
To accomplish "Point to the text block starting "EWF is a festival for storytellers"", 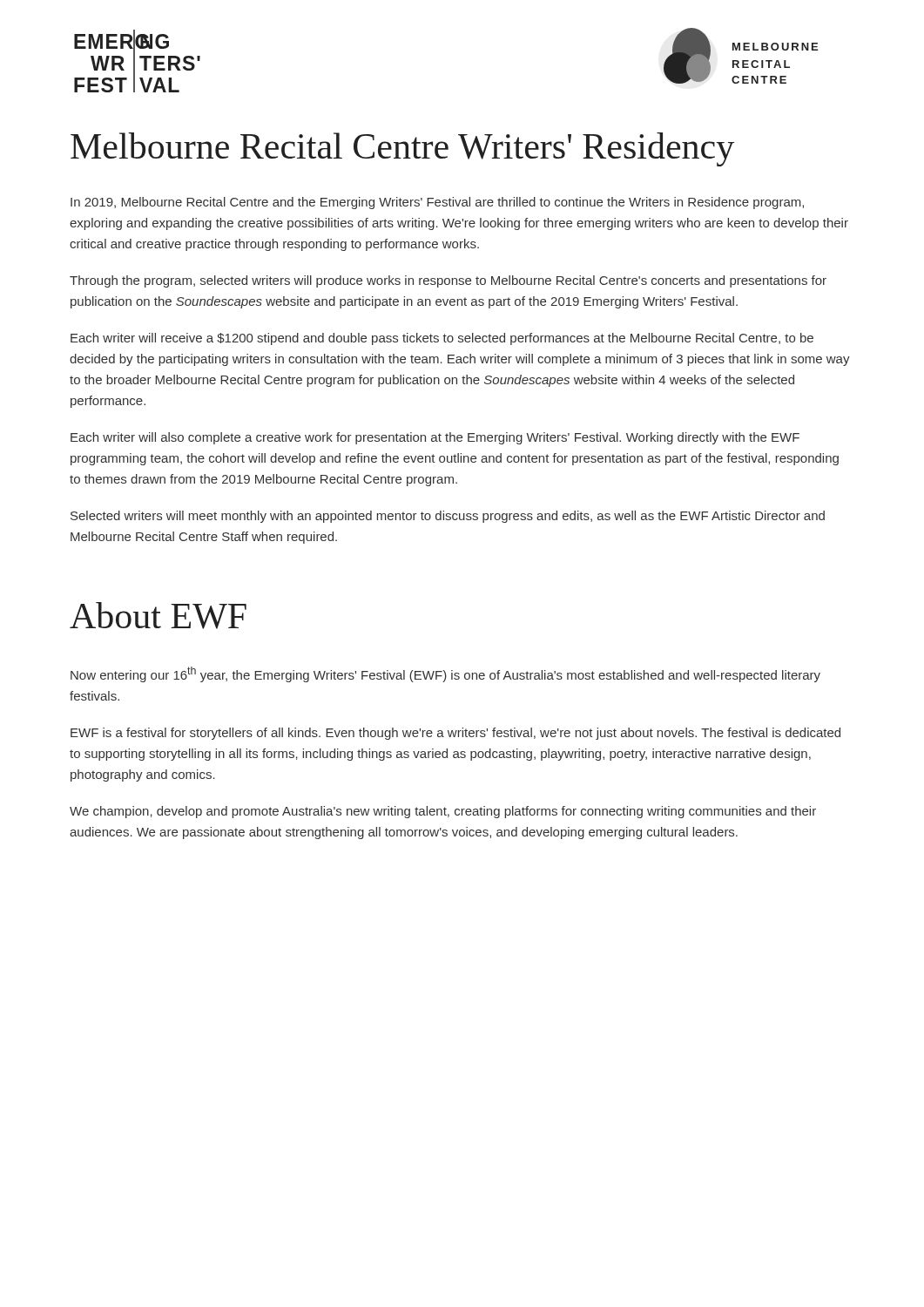I will tap(456, 753).
